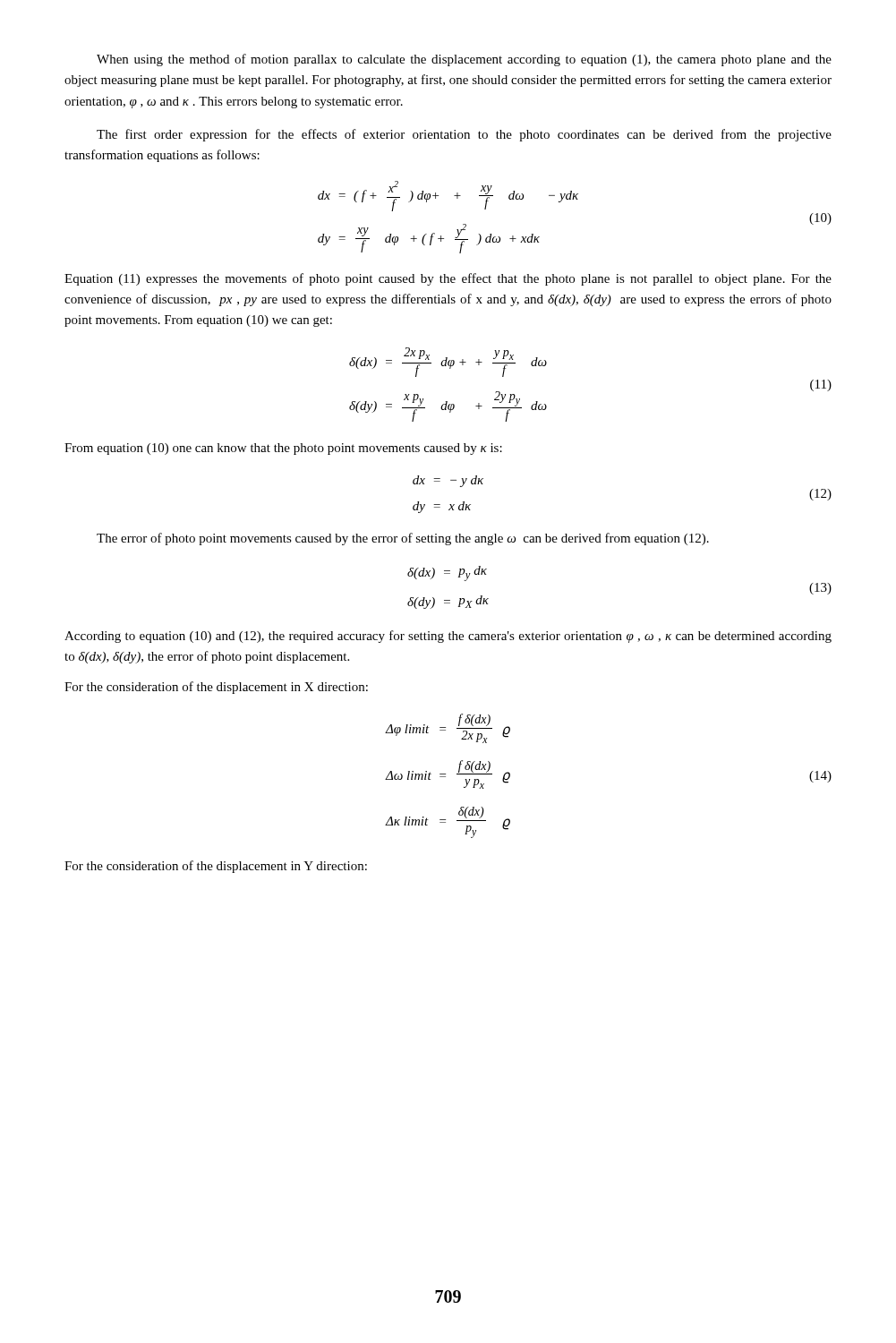Point to the text starting "dx = − y dκ dy ="
This screenshot has height=1343, width=896.
tap(448, 481)
